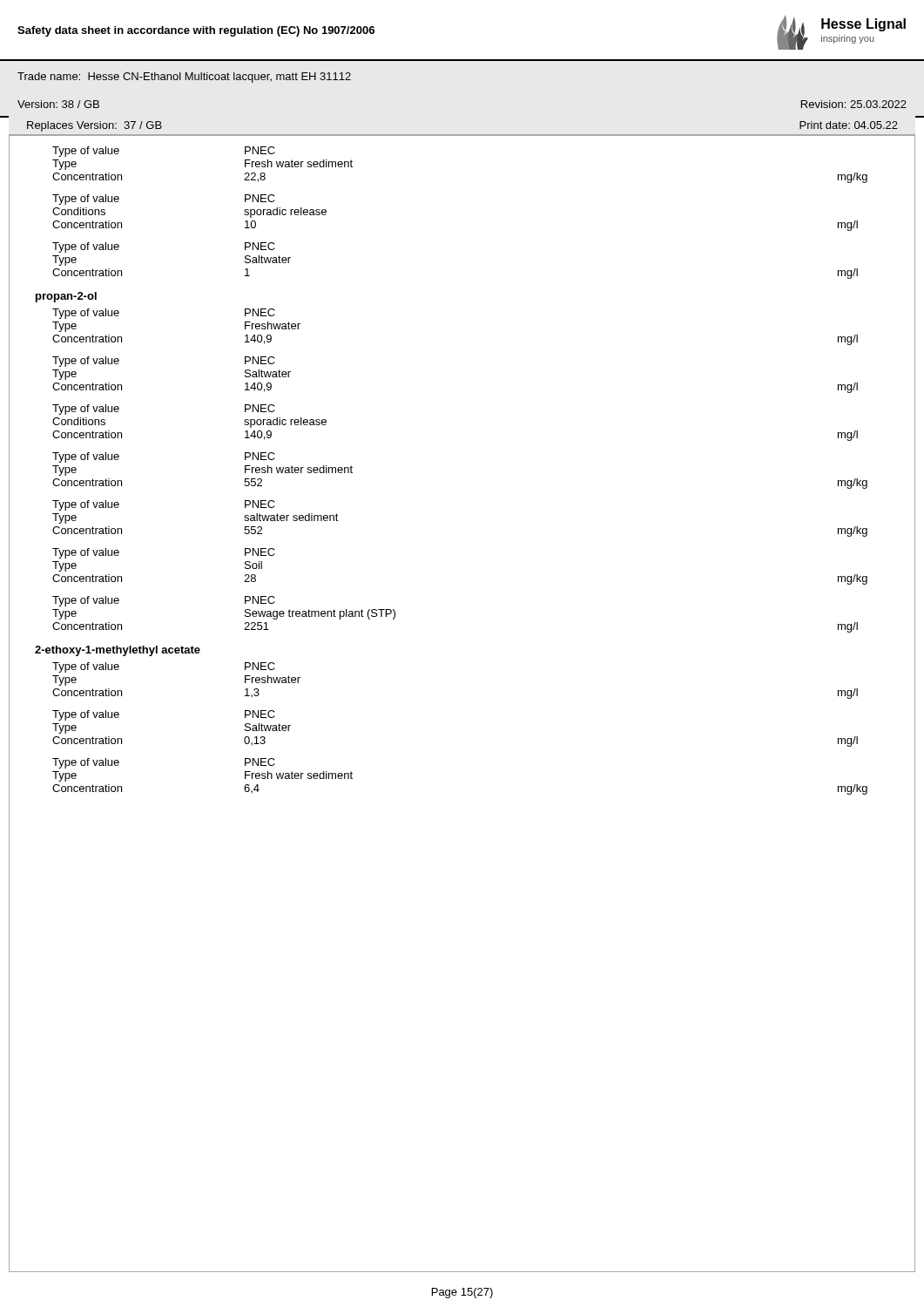The height and width of the screenshot is (1307, 924).
Task: Where does it say "2-ethoxy-1-methylethyl acetate"?
Action: click(118, 650)
